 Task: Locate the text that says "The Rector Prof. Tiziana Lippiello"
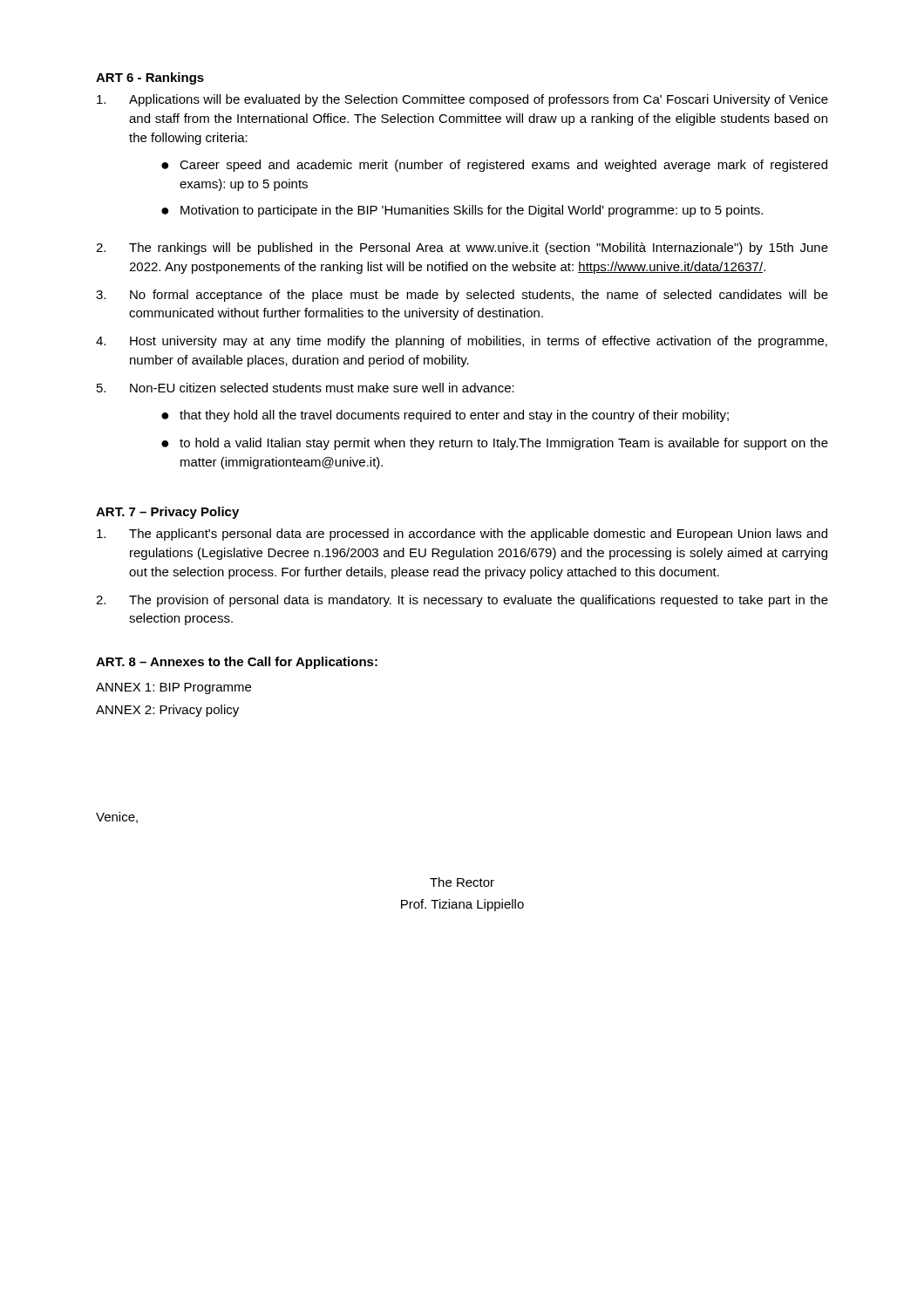pyautogui.click(x=462, y=893)
